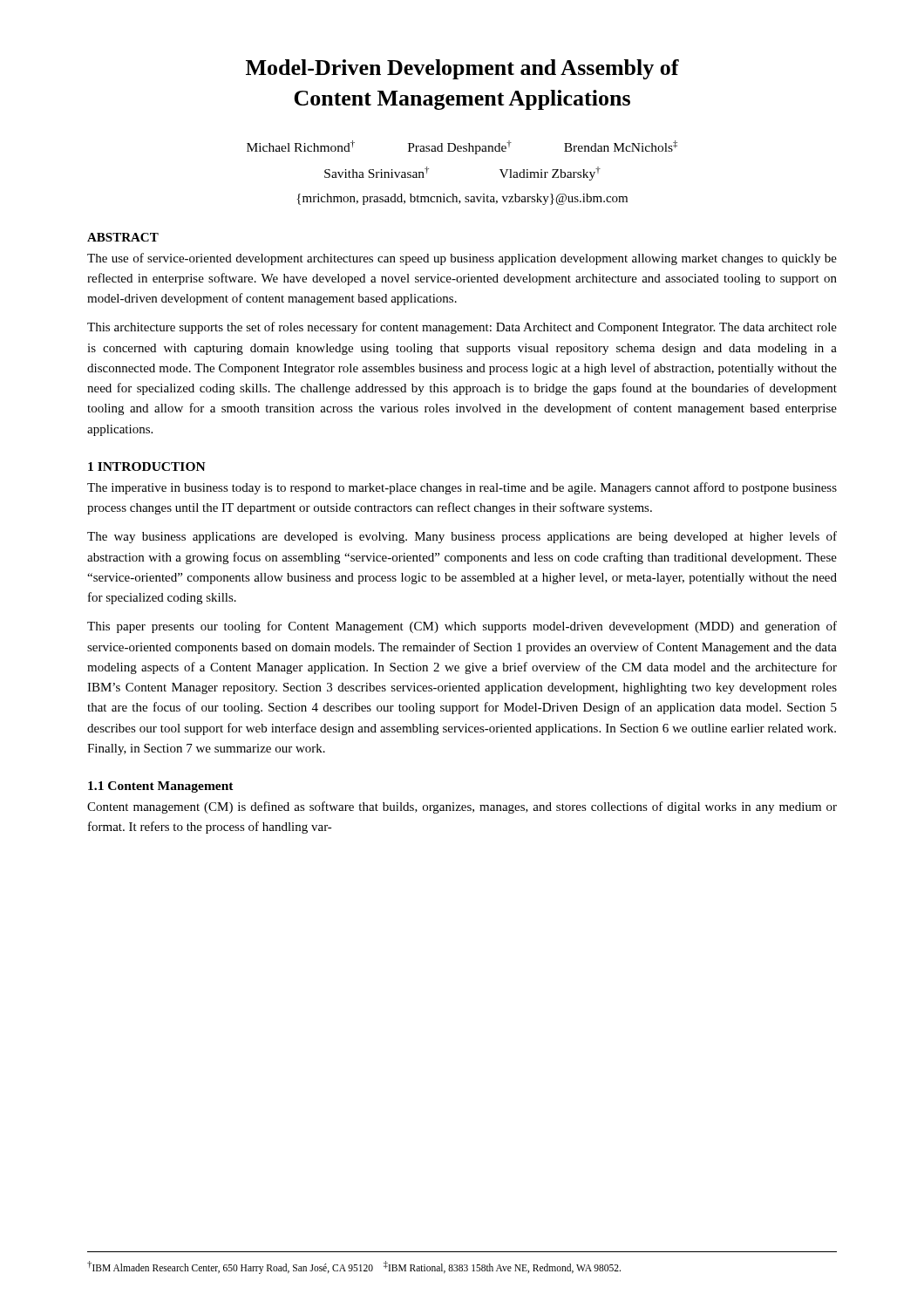
Task: Point to the block beginning "Michael Richmond† Prasad"
Action: point(462,147)
